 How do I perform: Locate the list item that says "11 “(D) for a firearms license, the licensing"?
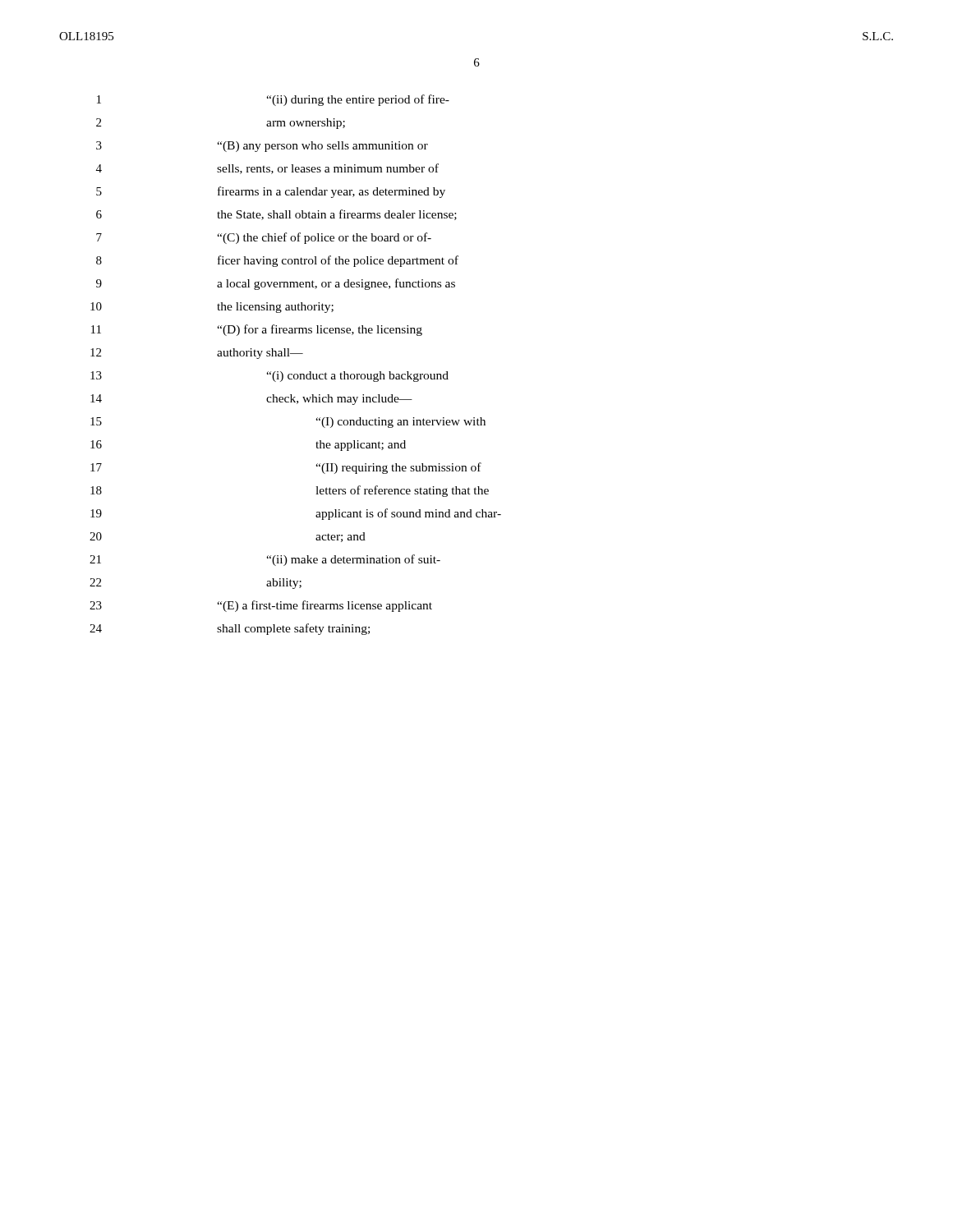tap(257, 330)
